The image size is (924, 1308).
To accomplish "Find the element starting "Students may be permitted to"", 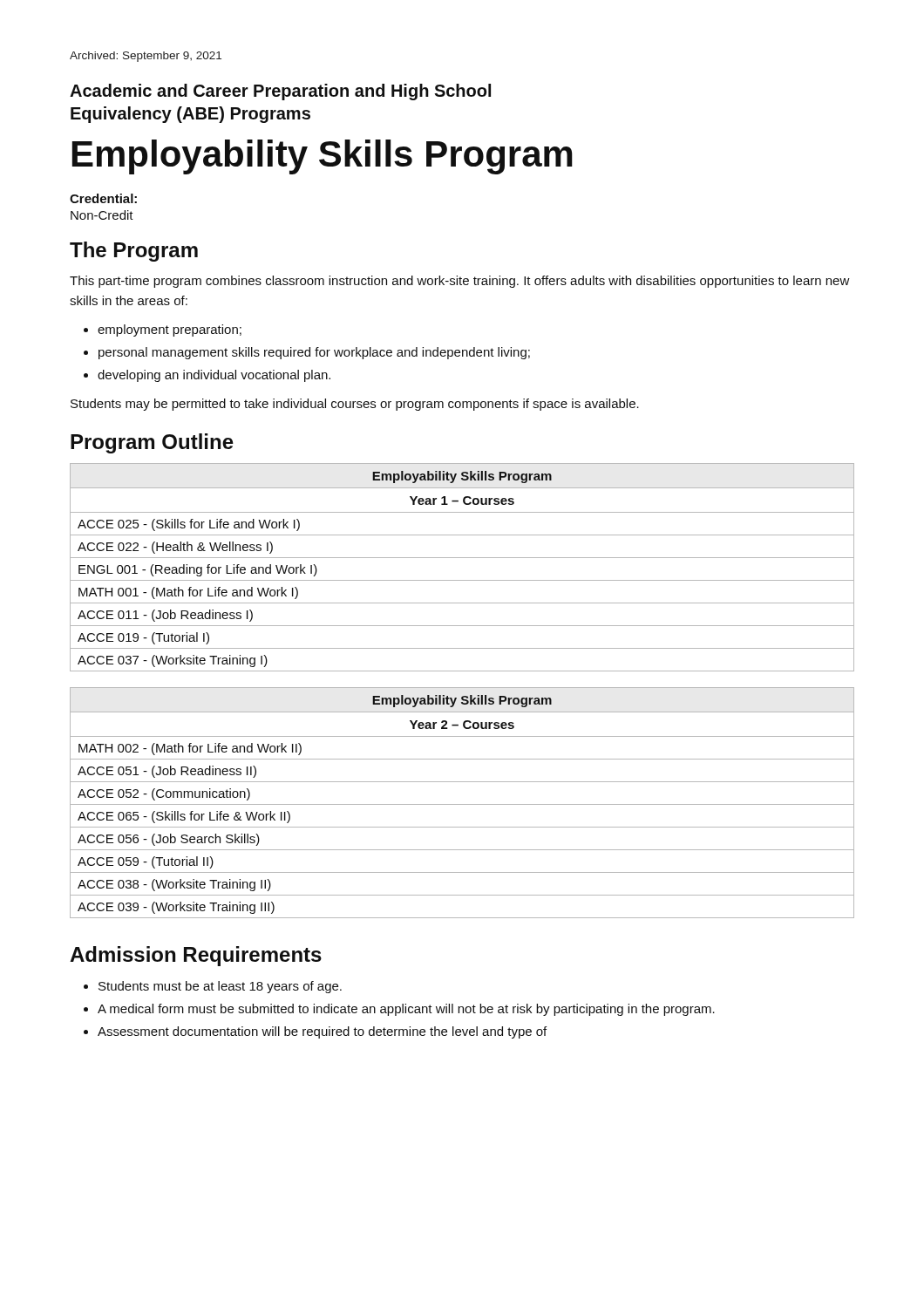I will click(462, 404).
